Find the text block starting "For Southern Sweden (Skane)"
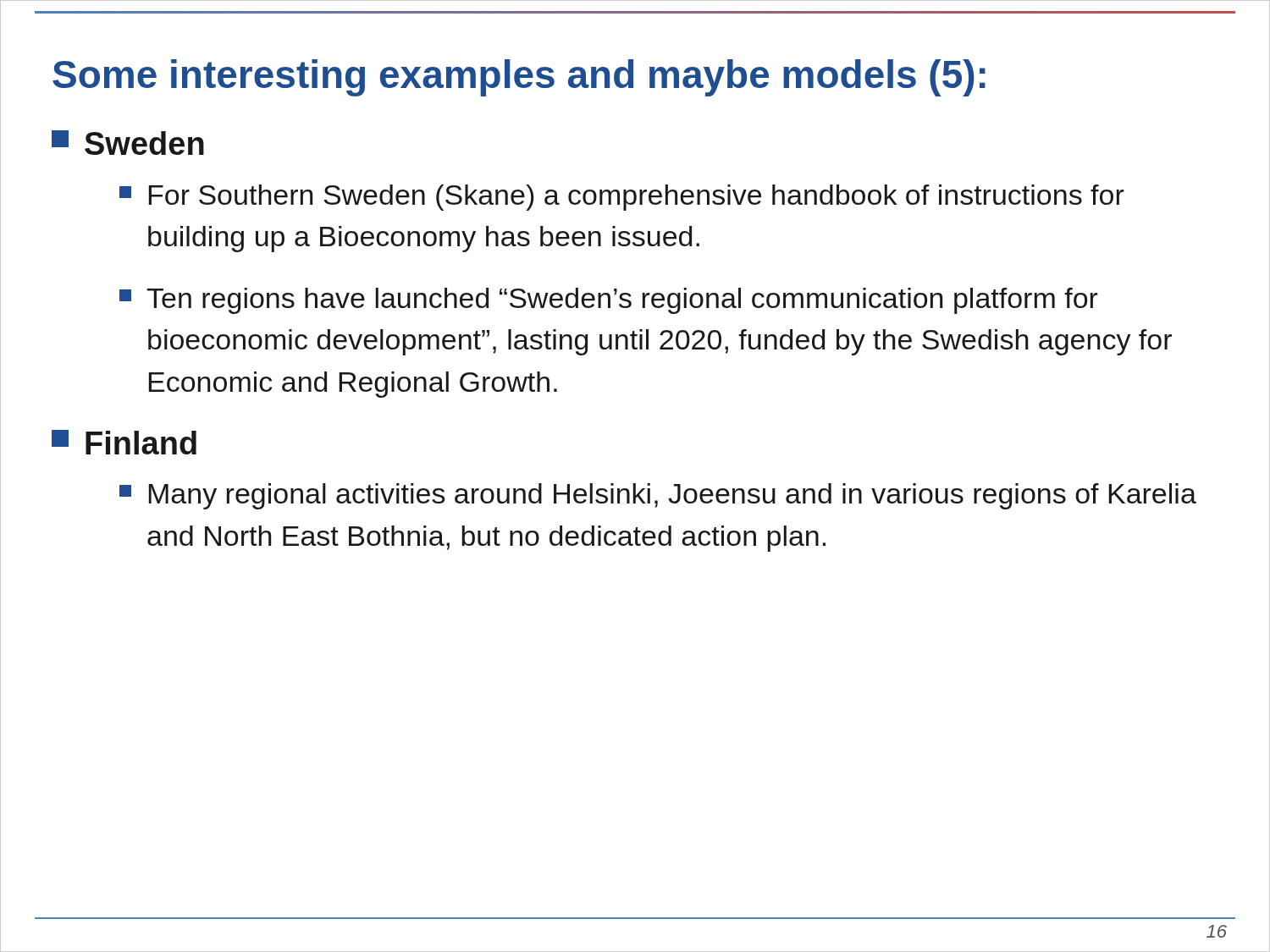Screen dimensions: 952x1270 pos(669,216)
